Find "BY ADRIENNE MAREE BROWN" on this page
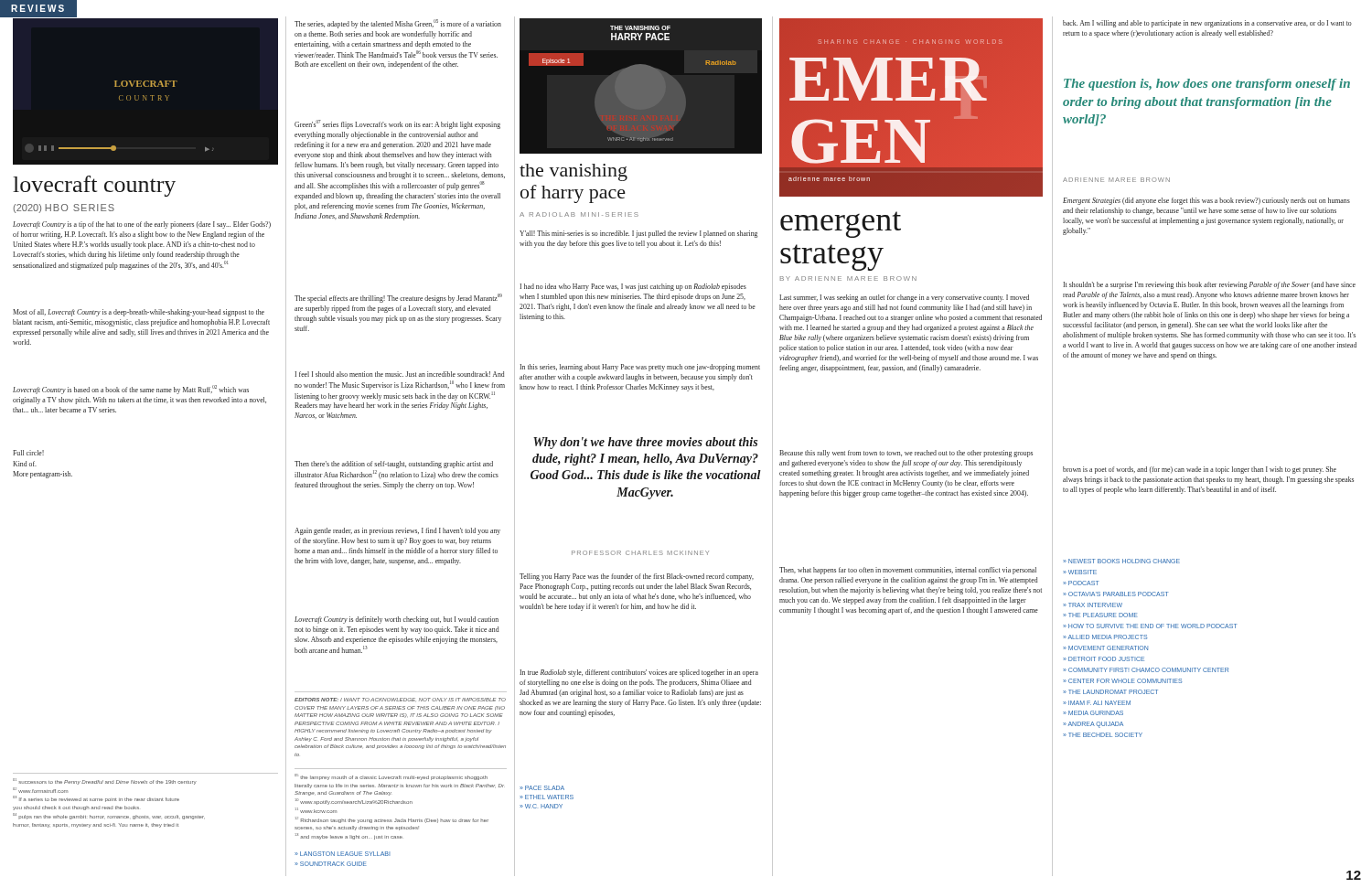 [849, 278]
